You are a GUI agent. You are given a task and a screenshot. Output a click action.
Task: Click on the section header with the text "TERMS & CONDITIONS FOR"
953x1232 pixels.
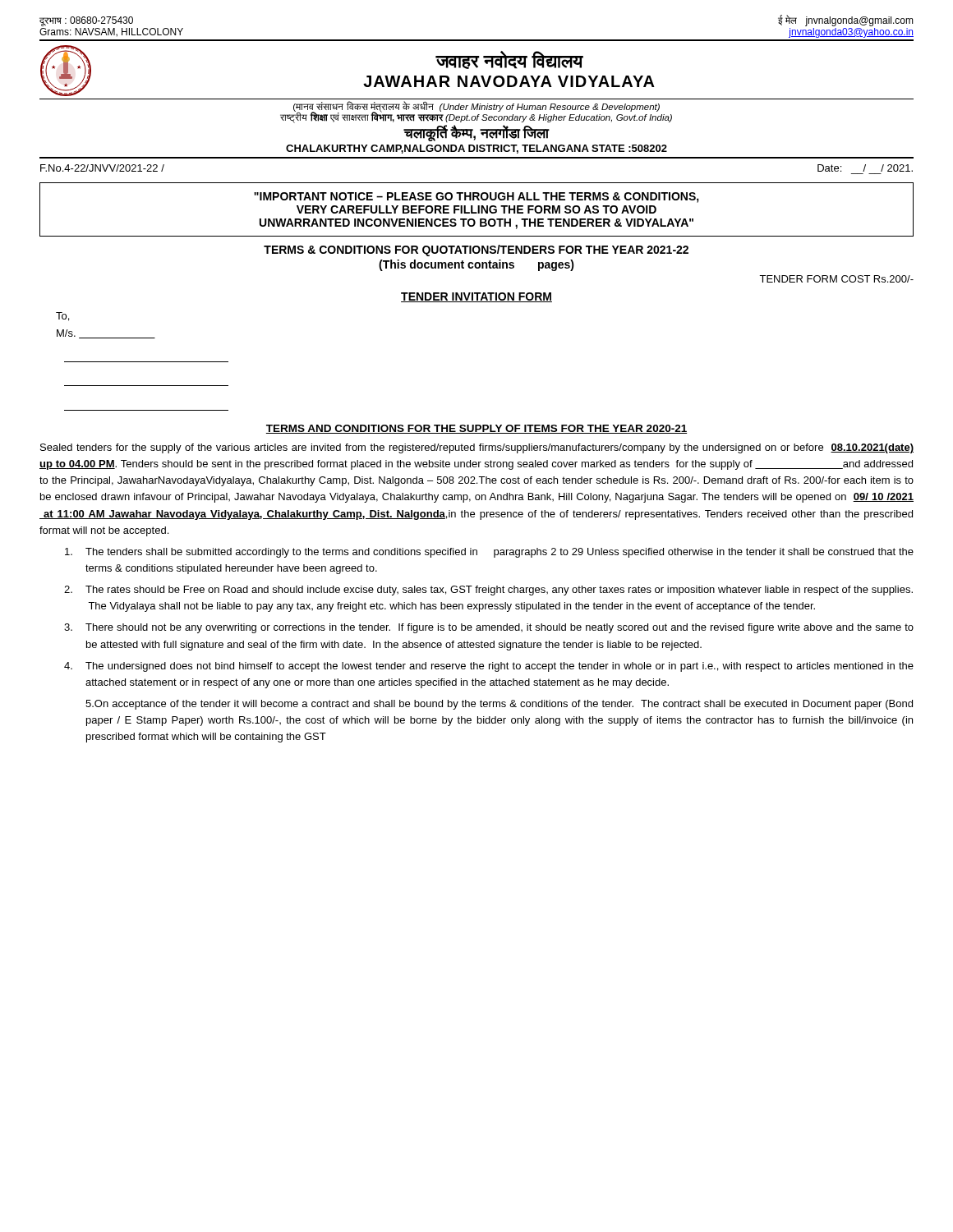pyautogui.click(x=476, y=257)
